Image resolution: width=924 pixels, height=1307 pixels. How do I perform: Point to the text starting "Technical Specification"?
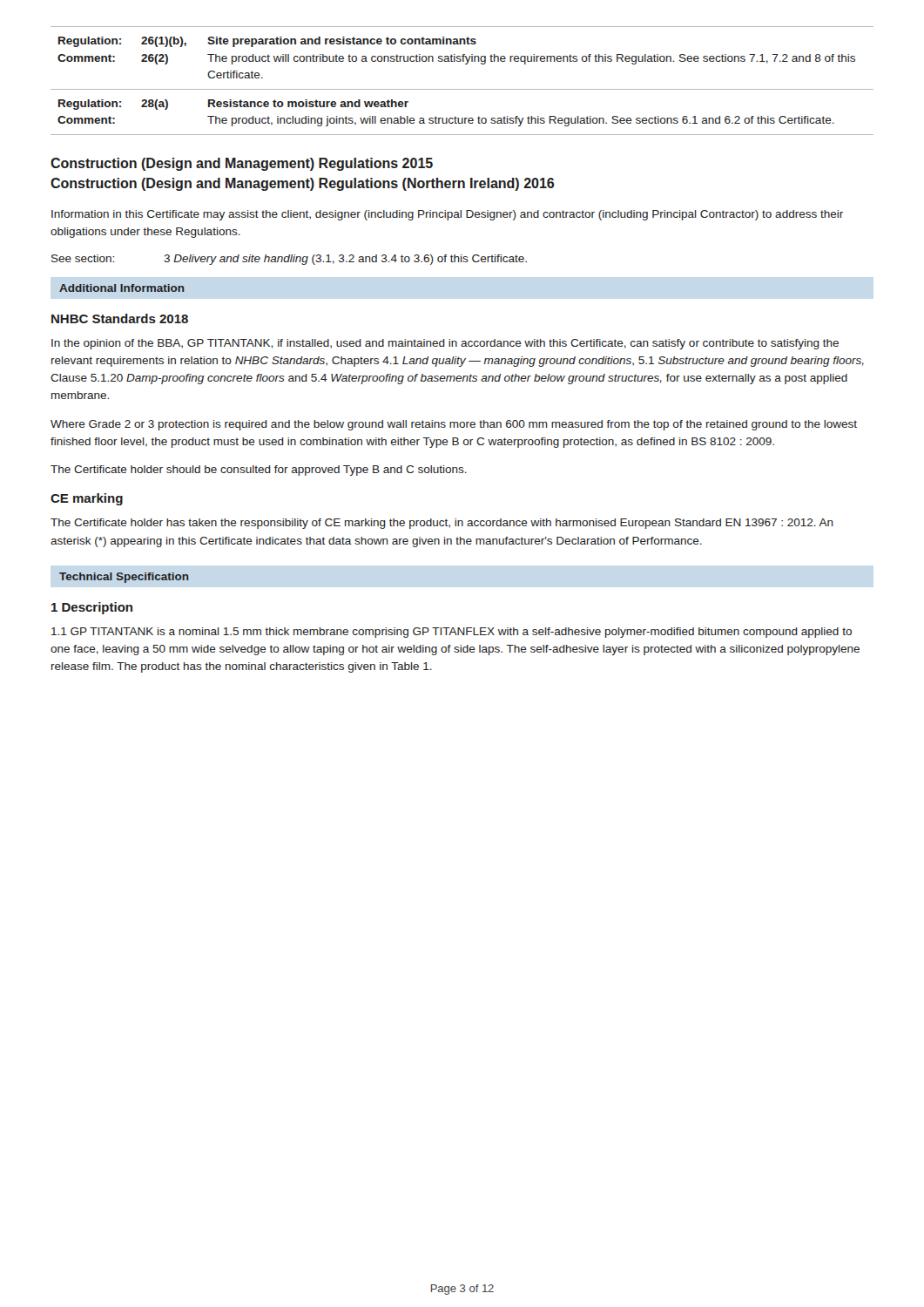click(124, 576)
